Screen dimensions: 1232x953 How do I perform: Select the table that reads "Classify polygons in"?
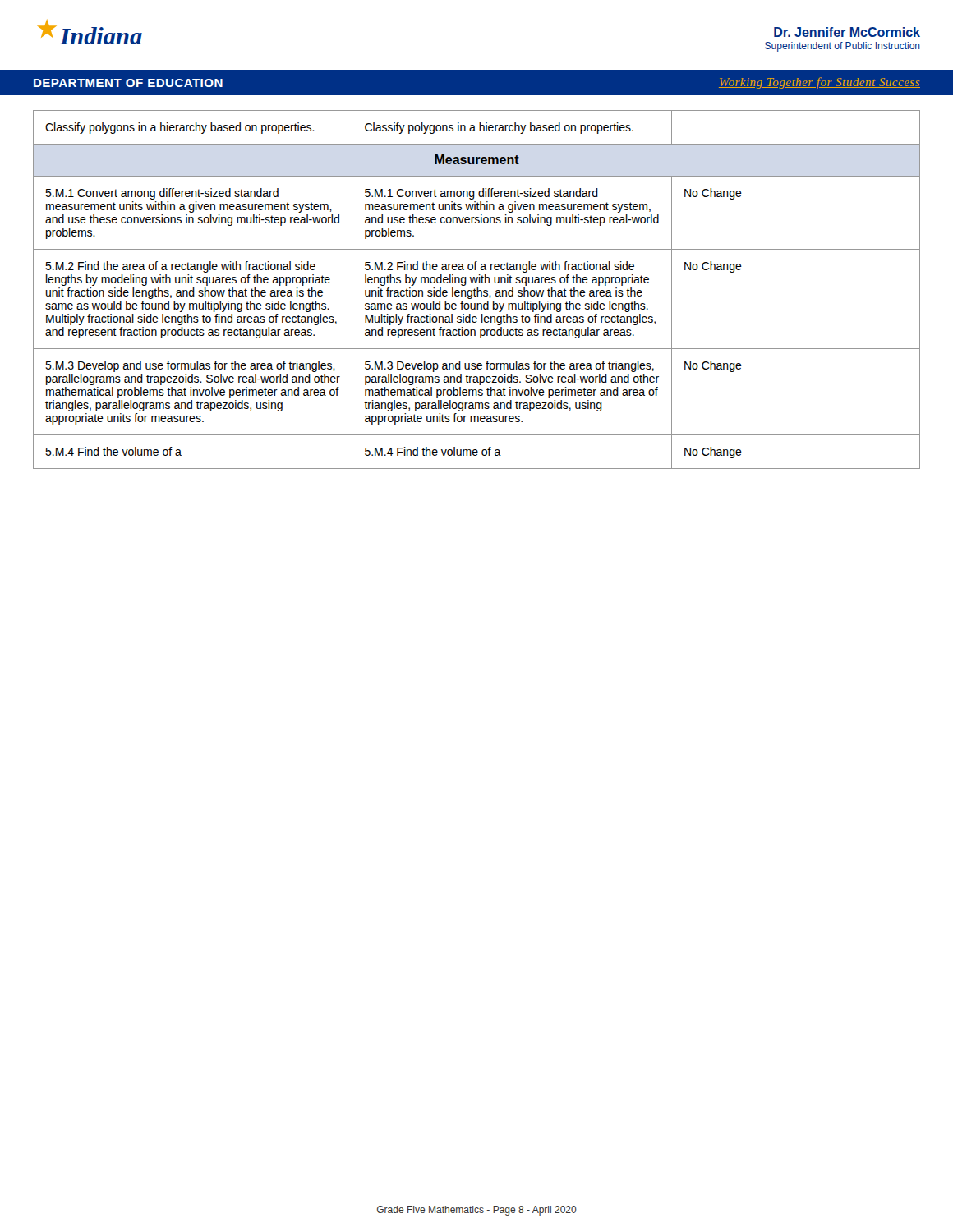click(476, 290)
